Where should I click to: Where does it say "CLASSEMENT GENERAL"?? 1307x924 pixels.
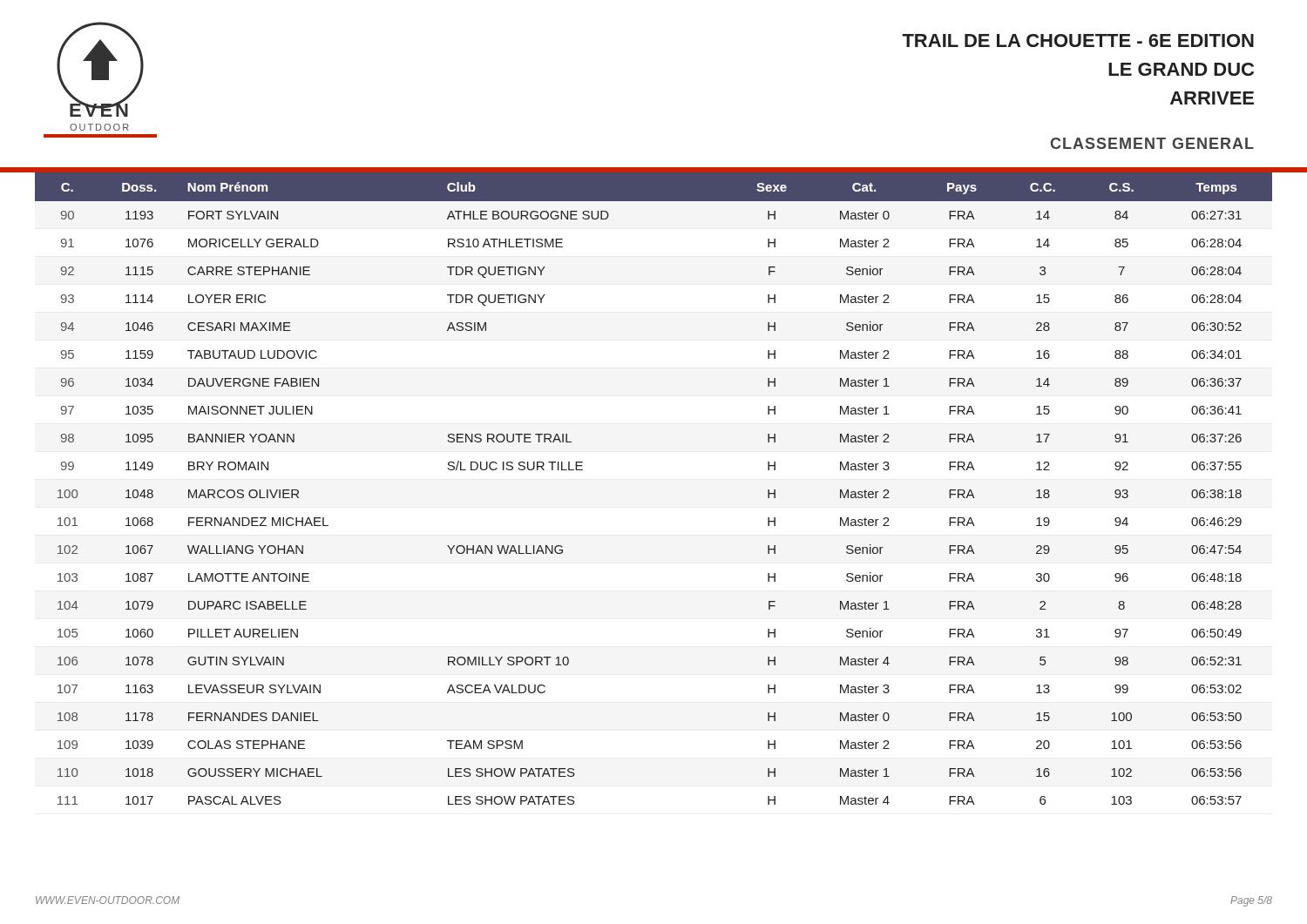pos(1152,144)
